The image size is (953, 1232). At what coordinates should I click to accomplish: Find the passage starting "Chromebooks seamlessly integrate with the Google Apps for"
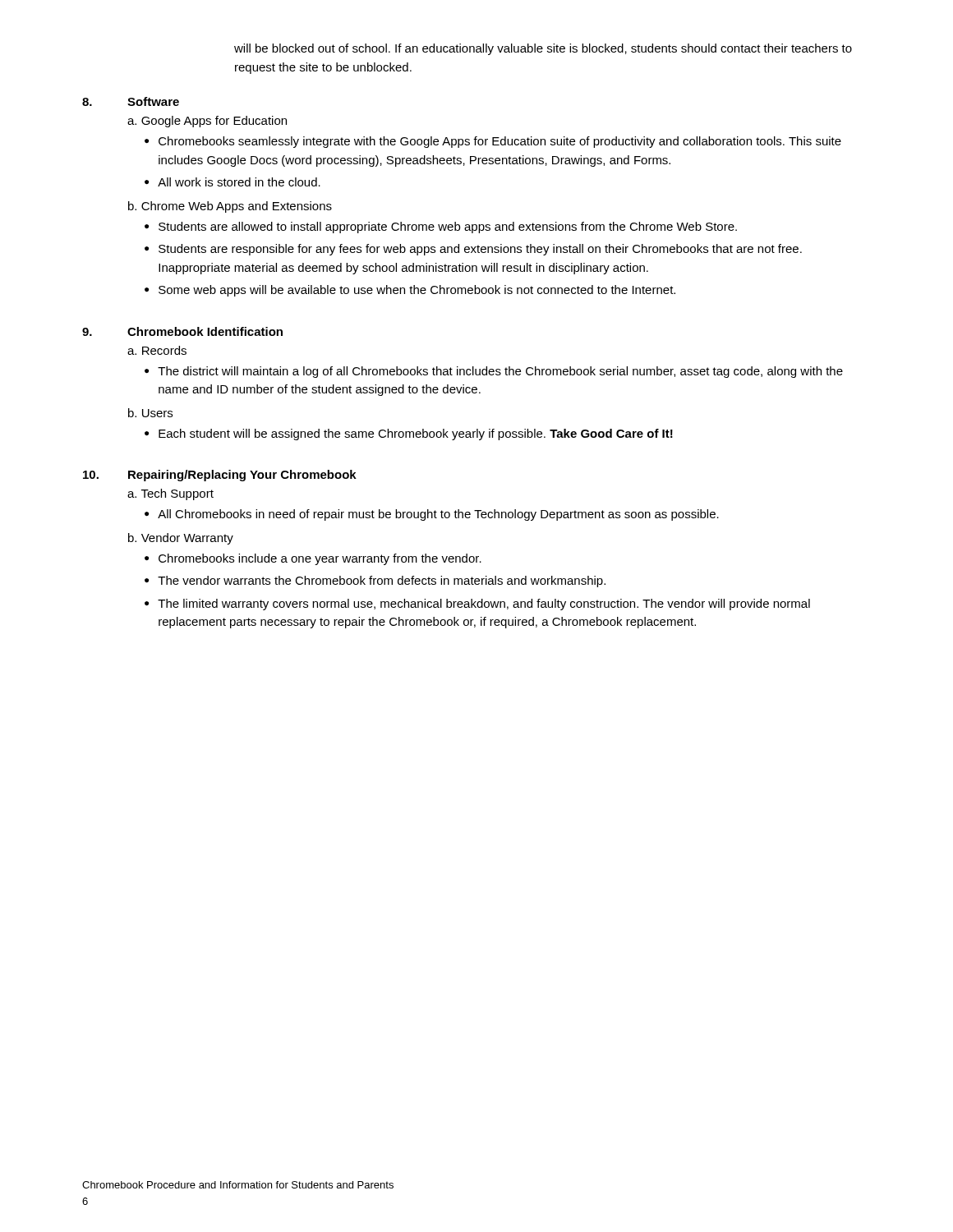coord(514,151)
